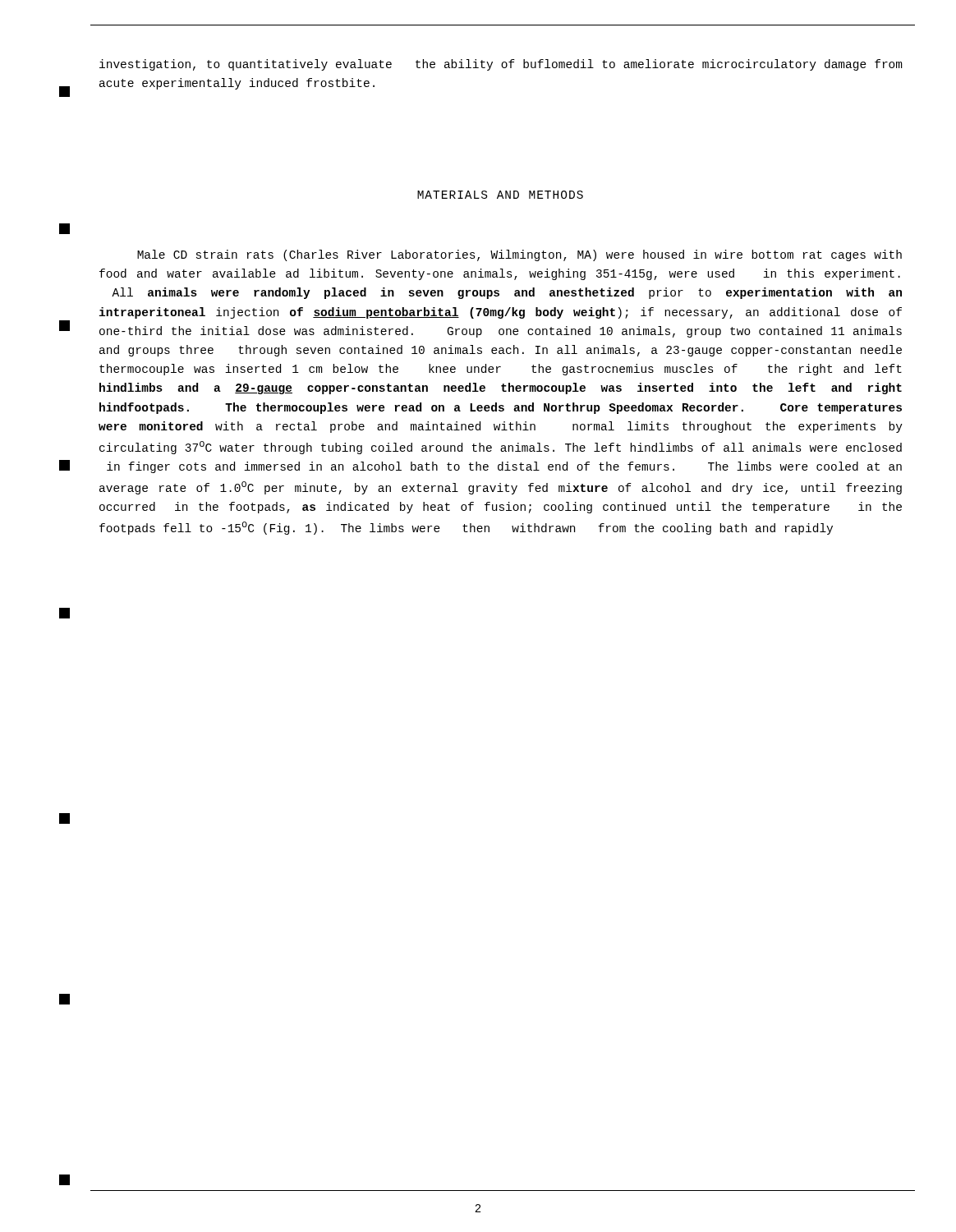Image resolution: width=956 pixels, height=1232 pixels.
Task: Point to the block beginning "Male CD strain rats (Charles River Laboratories,"
Action: tap(501, 393)
